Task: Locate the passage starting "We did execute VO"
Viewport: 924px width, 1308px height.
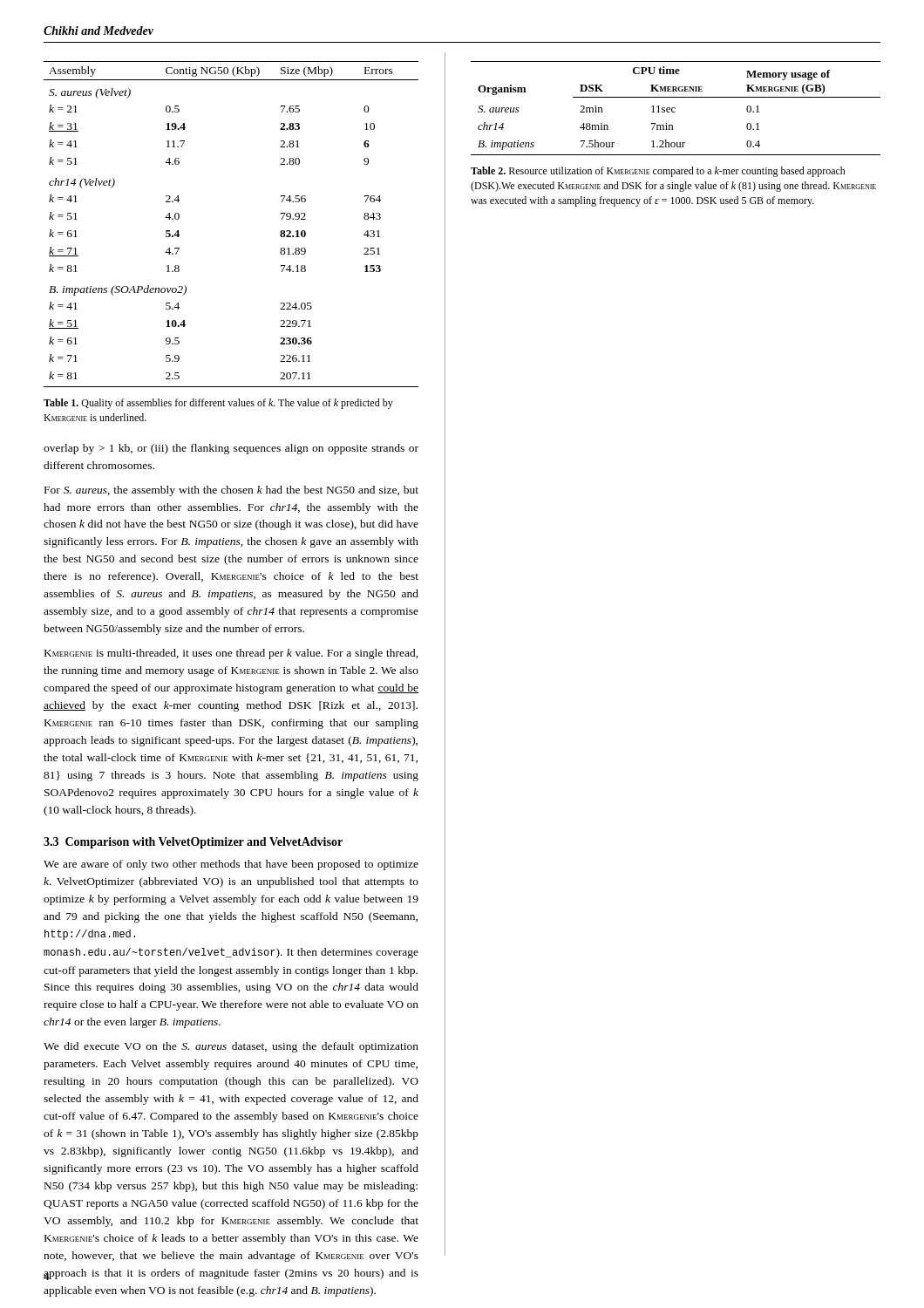Action: (x=231, y=1168)
